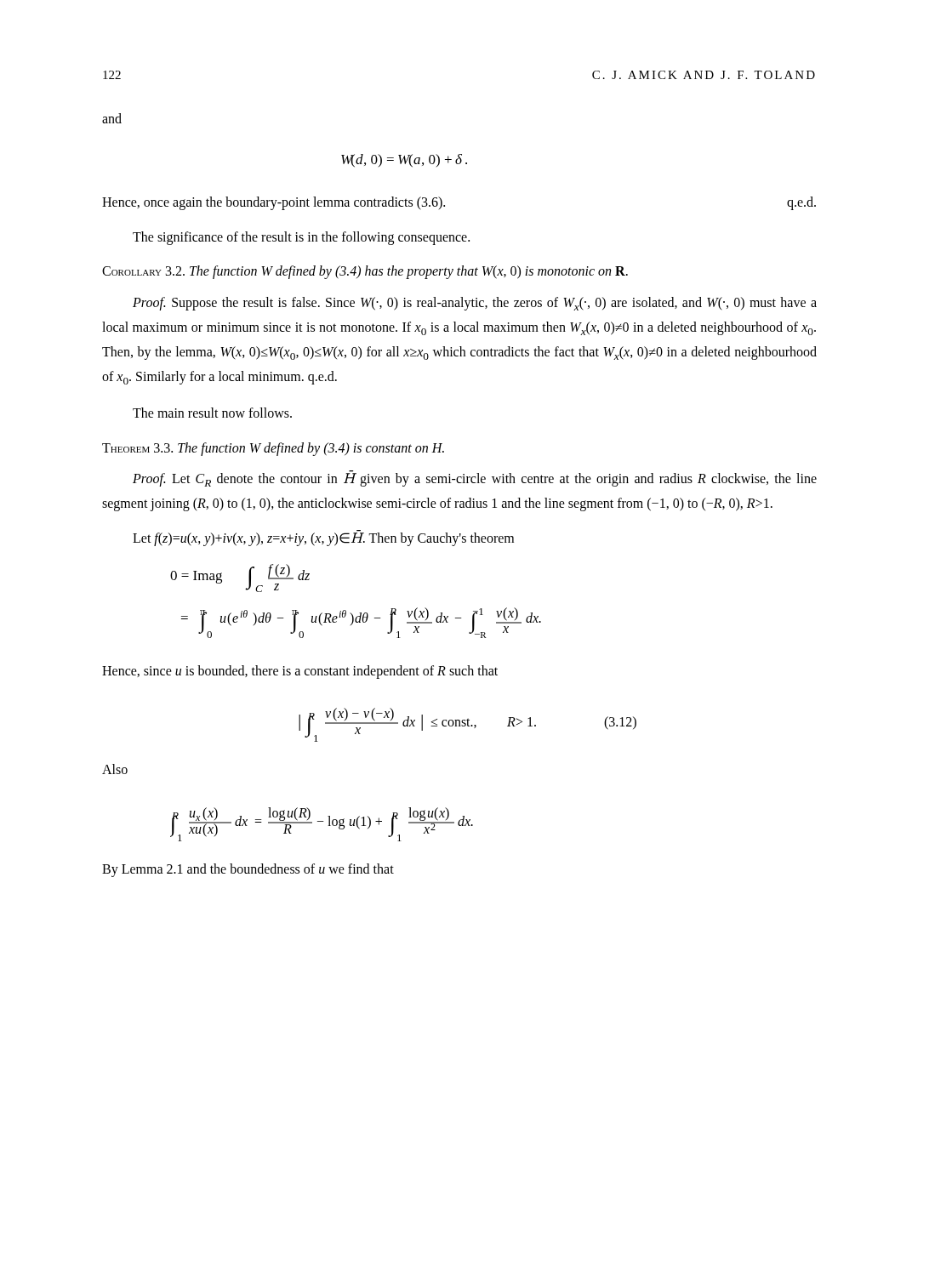Find the passage starting "Hence, once again the boundary-point"
952x1276 pixels.
279,203
